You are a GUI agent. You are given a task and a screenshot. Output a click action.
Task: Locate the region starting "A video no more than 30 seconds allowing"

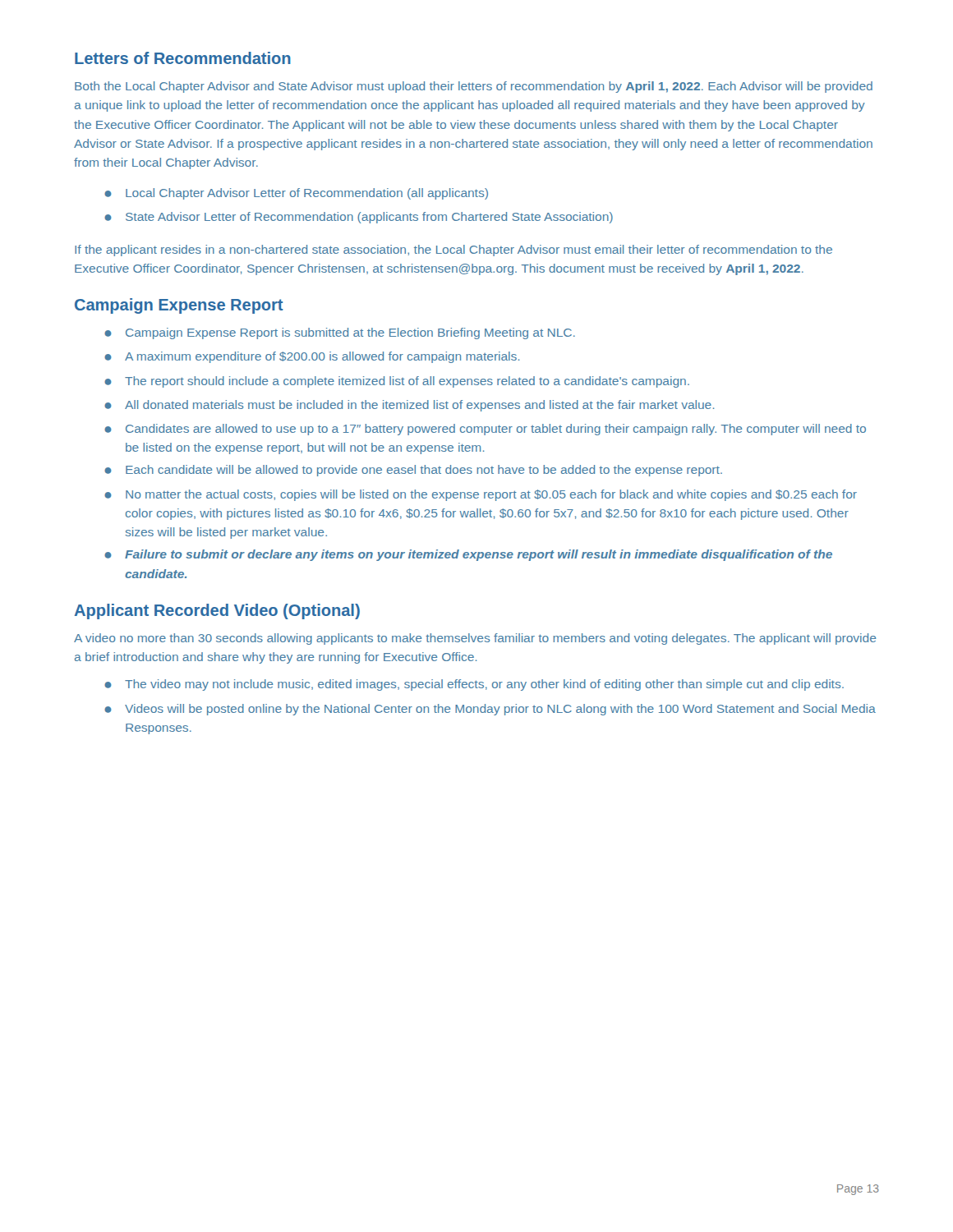pyautogui.click(x=475, y=647)
